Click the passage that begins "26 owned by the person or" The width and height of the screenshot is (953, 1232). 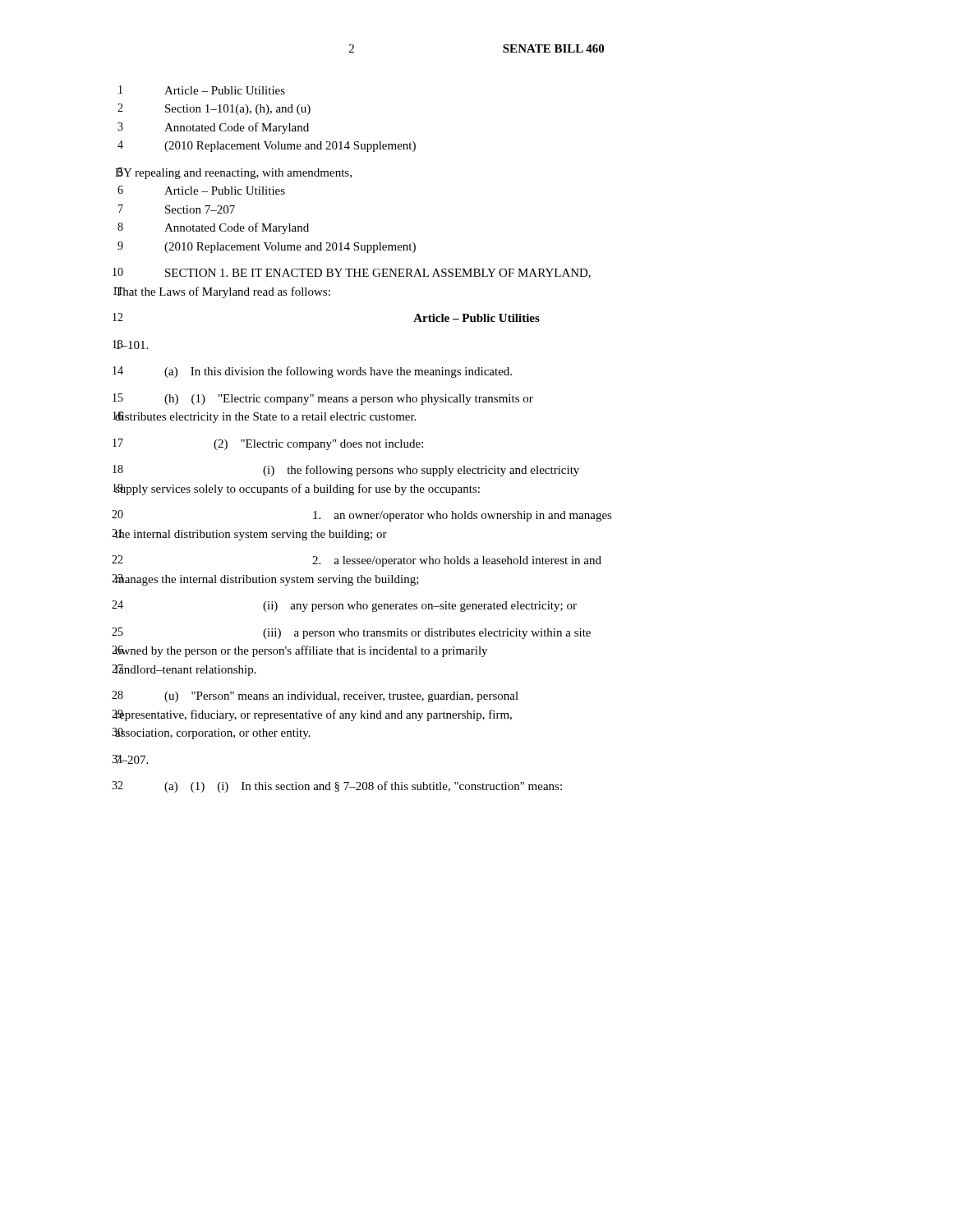489,651
